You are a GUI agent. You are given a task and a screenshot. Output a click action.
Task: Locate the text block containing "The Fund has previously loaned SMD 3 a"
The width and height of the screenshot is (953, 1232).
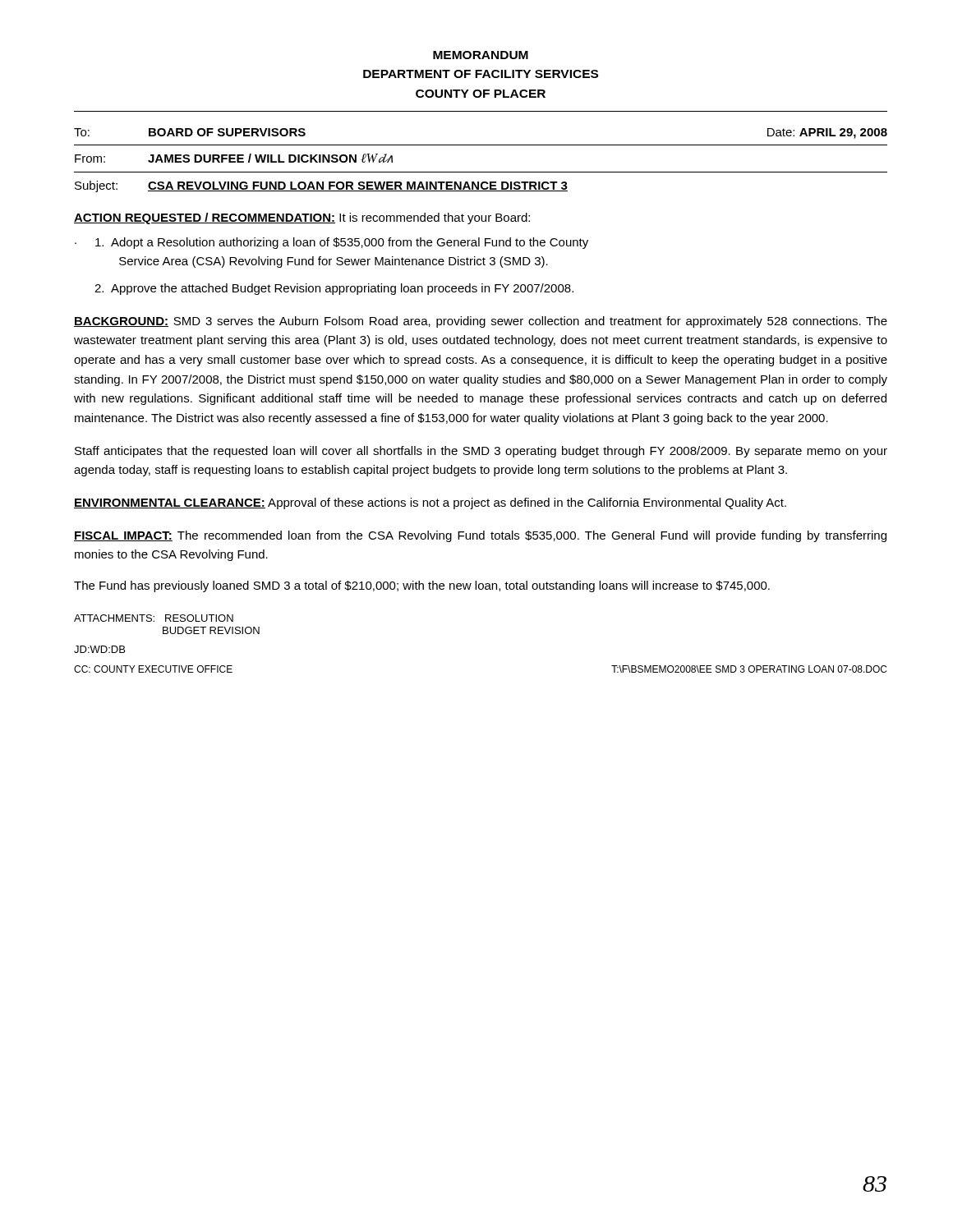pyautogui.click(x=422, y=585)
